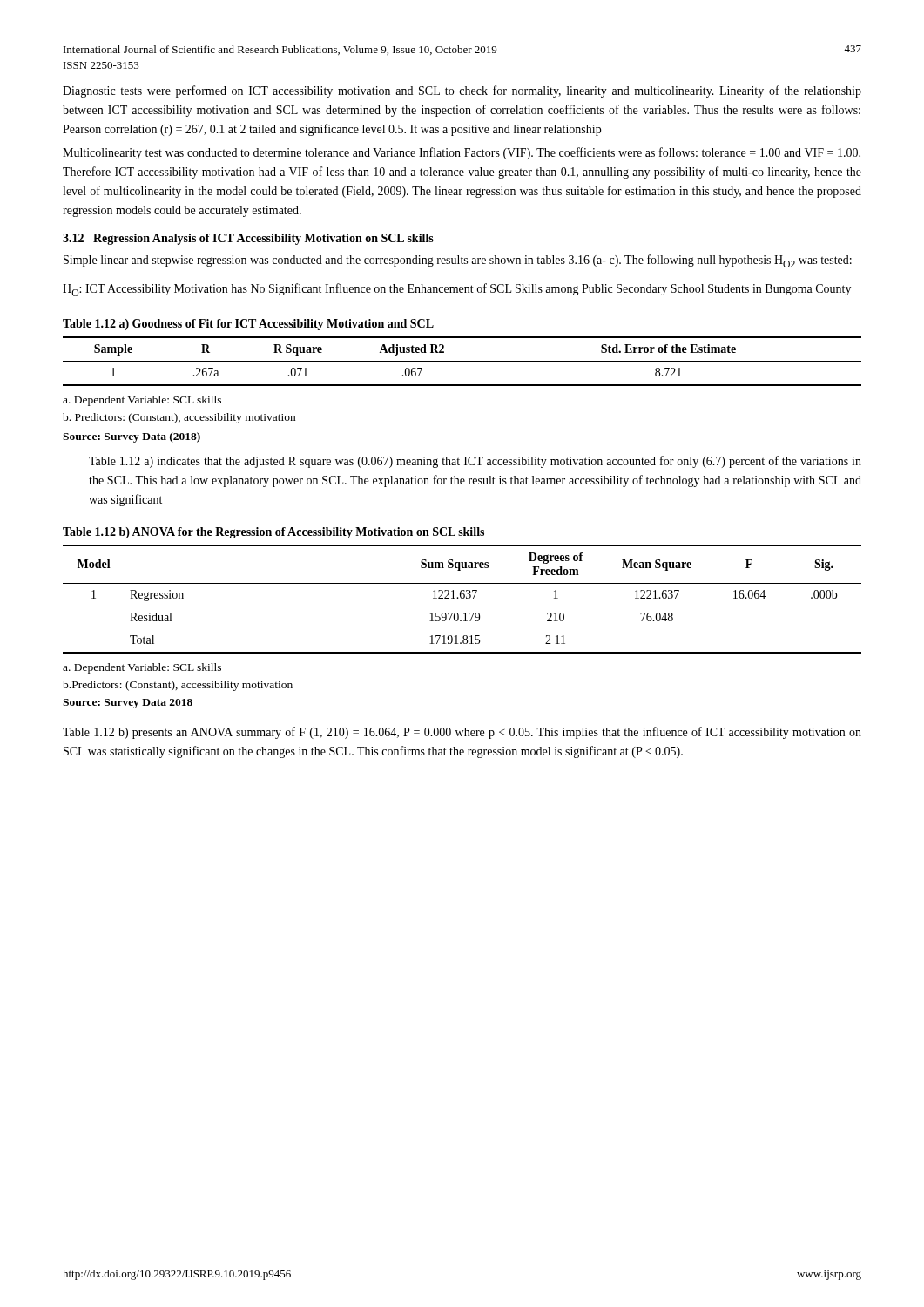Locate the table with the text "2 11"

(462, 599)
